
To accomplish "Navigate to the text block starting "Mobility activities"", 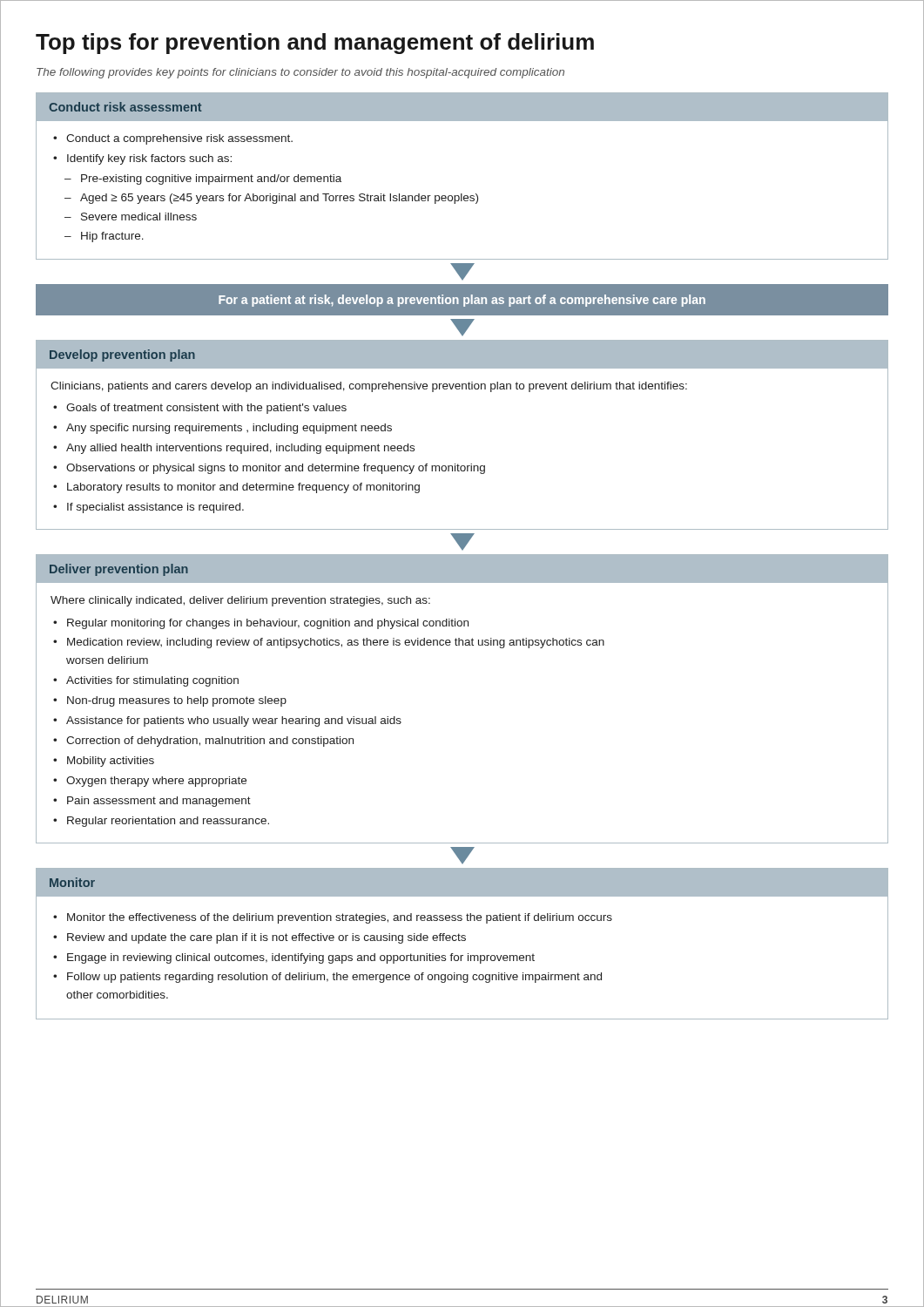I will (110, 760).
